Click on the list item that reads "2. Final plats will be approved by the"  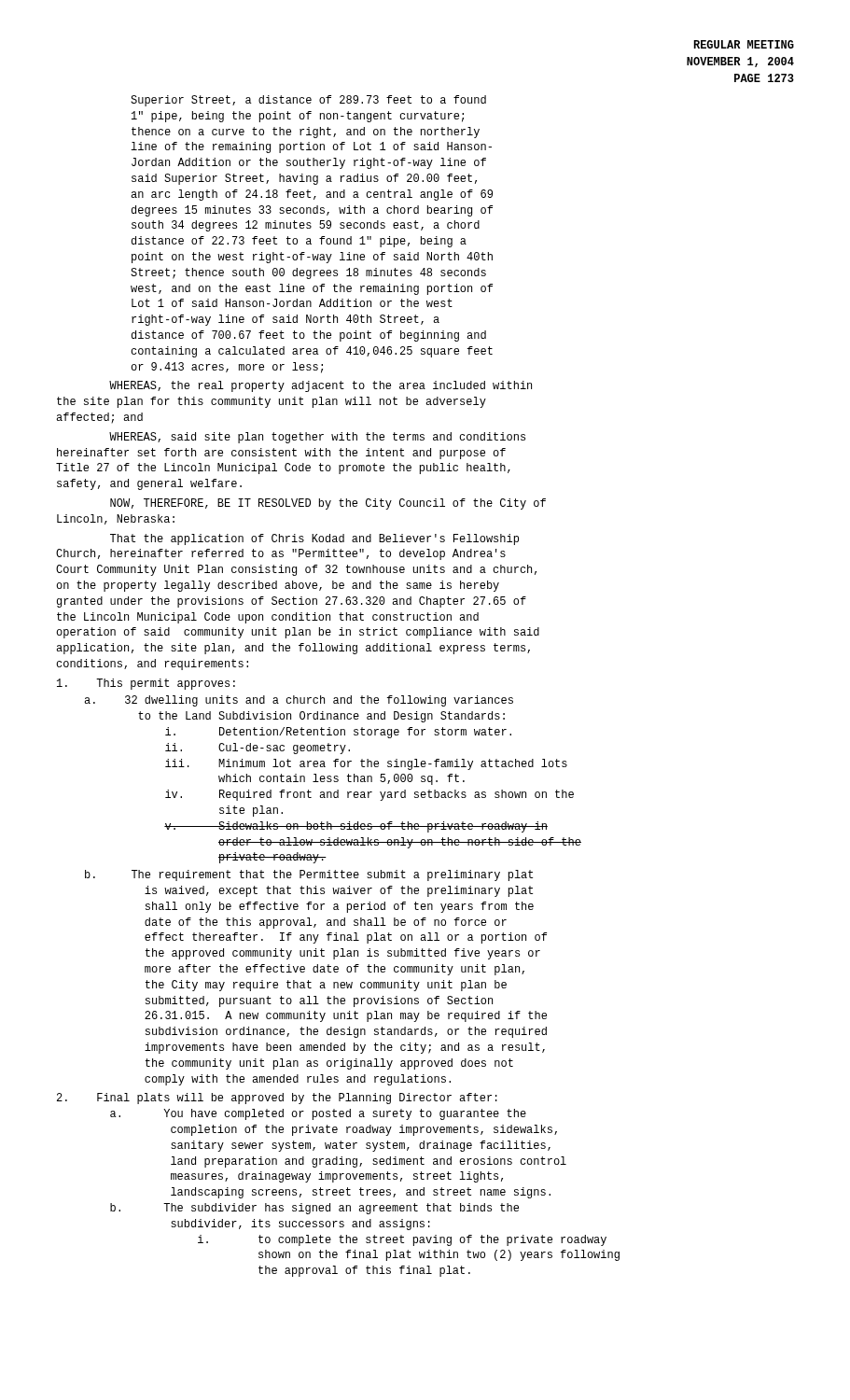coord(338,1185)
